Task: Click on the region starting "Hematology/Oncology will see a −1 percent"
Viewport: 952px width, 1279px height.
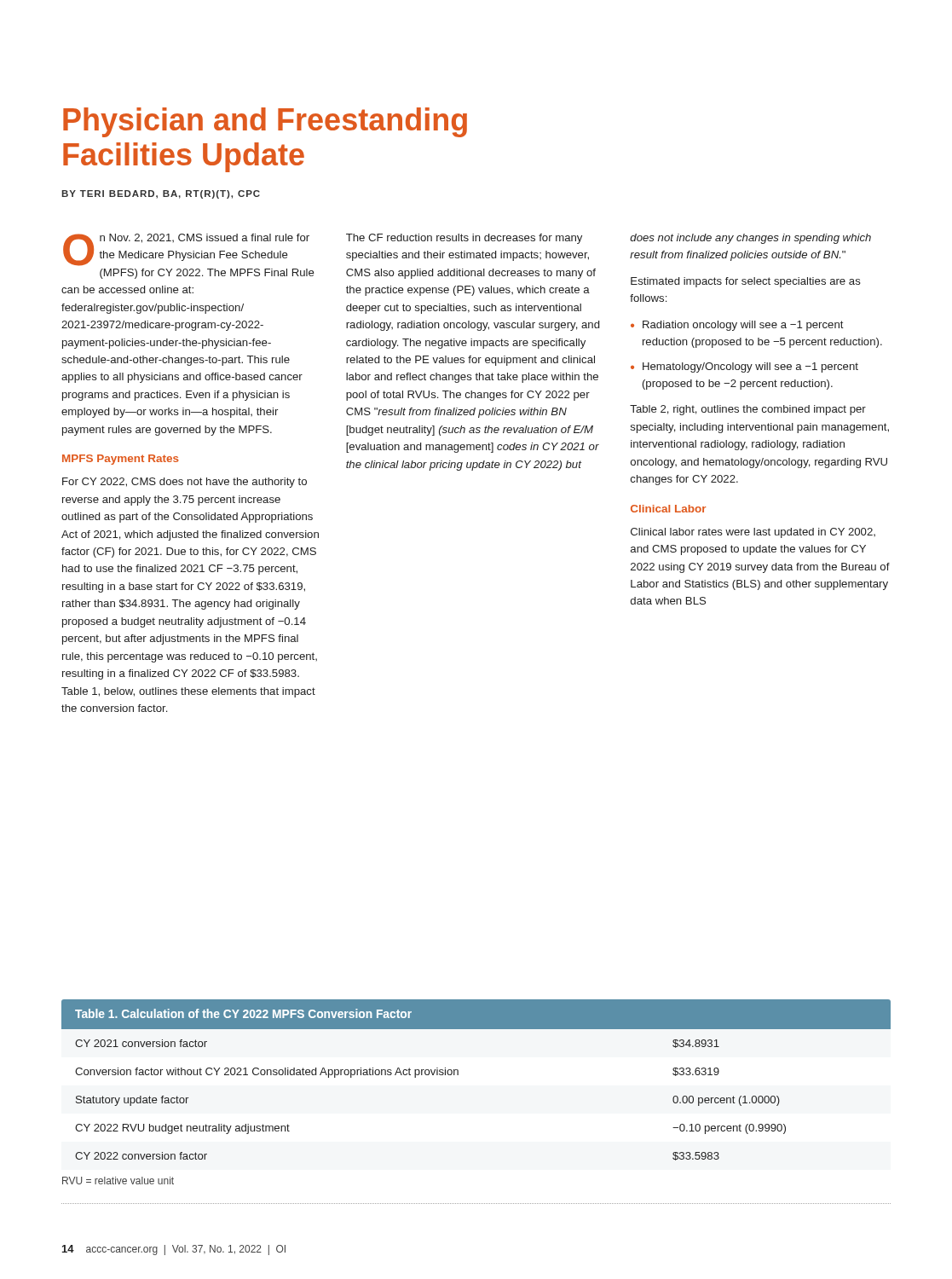Action: point(750,374)
